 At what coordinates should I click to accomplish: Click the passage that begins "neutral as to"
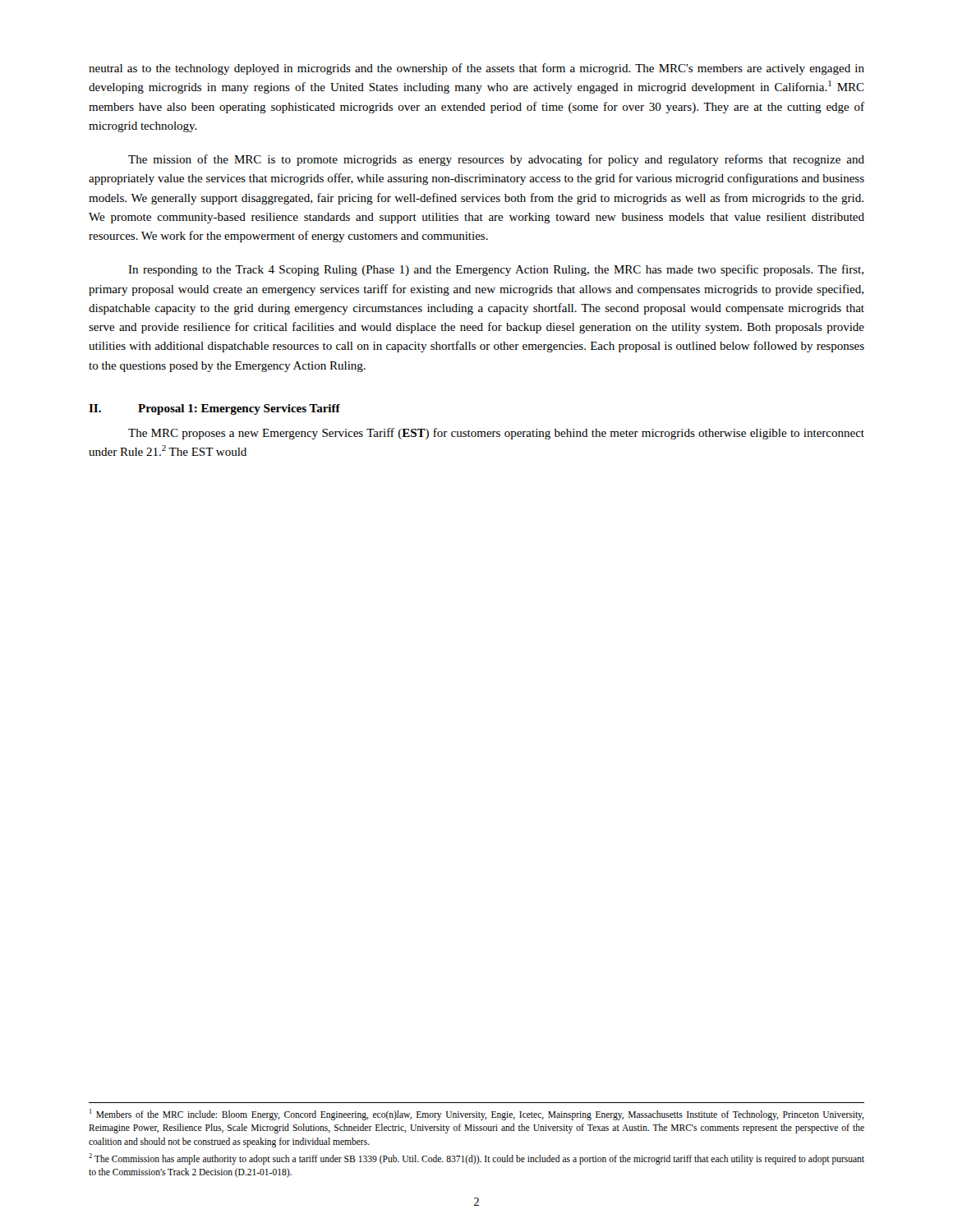click(x=476, y=97)
